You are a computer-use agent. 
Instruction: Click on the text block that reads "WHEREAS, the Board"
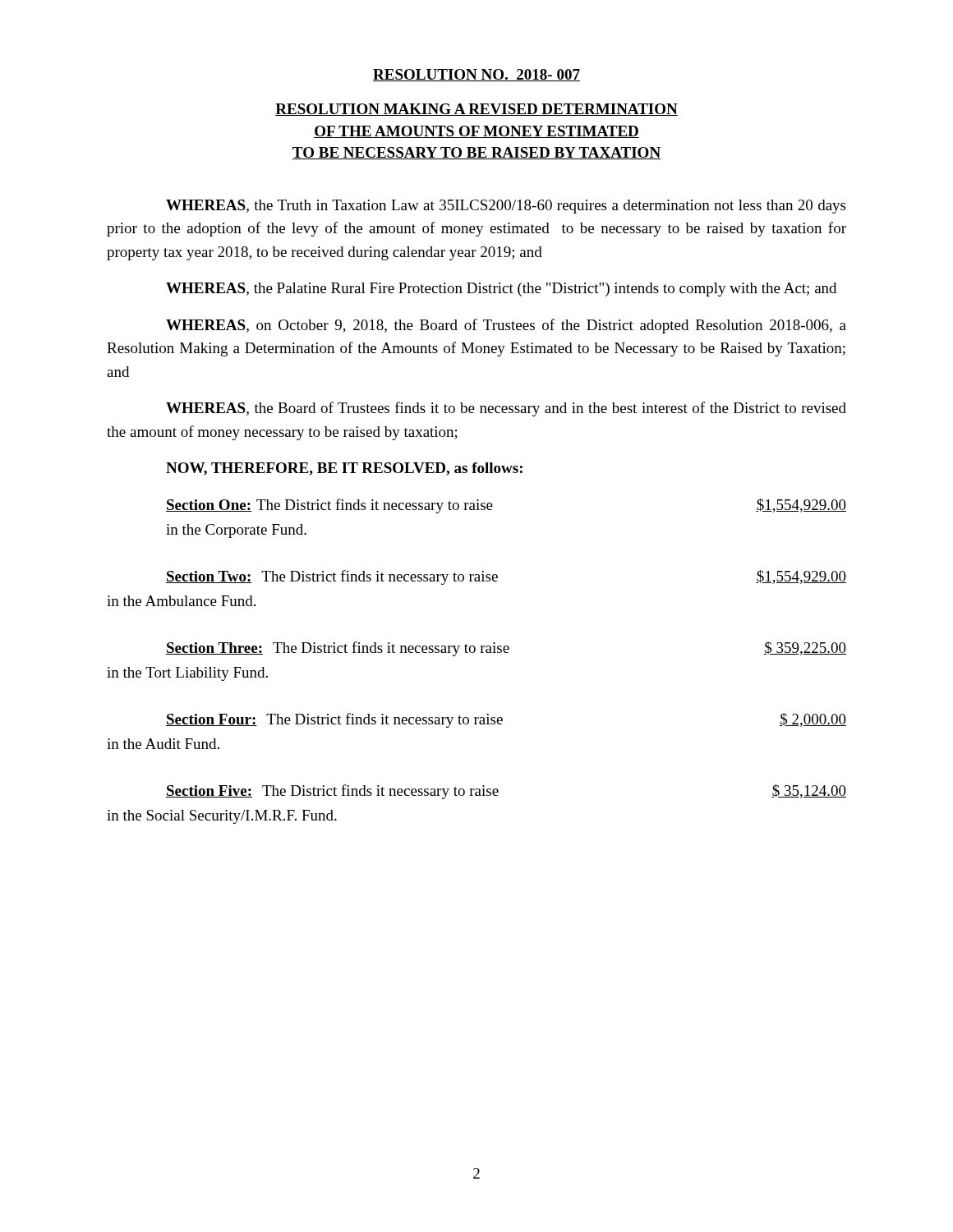[x=476, y=420]
